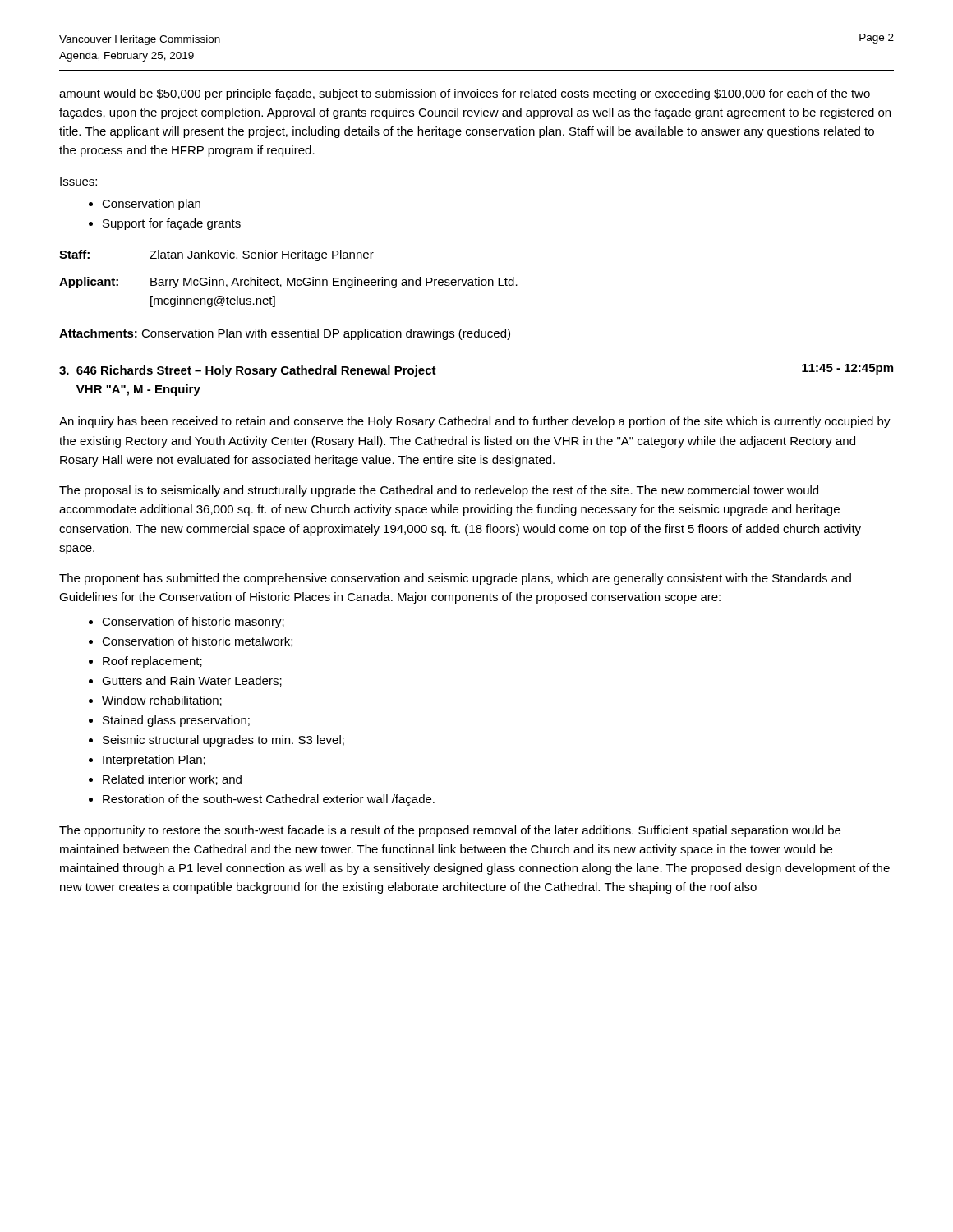Find the region starting "Conservation plan"
Screen dimensions: 1232x953
pos(152,203)
